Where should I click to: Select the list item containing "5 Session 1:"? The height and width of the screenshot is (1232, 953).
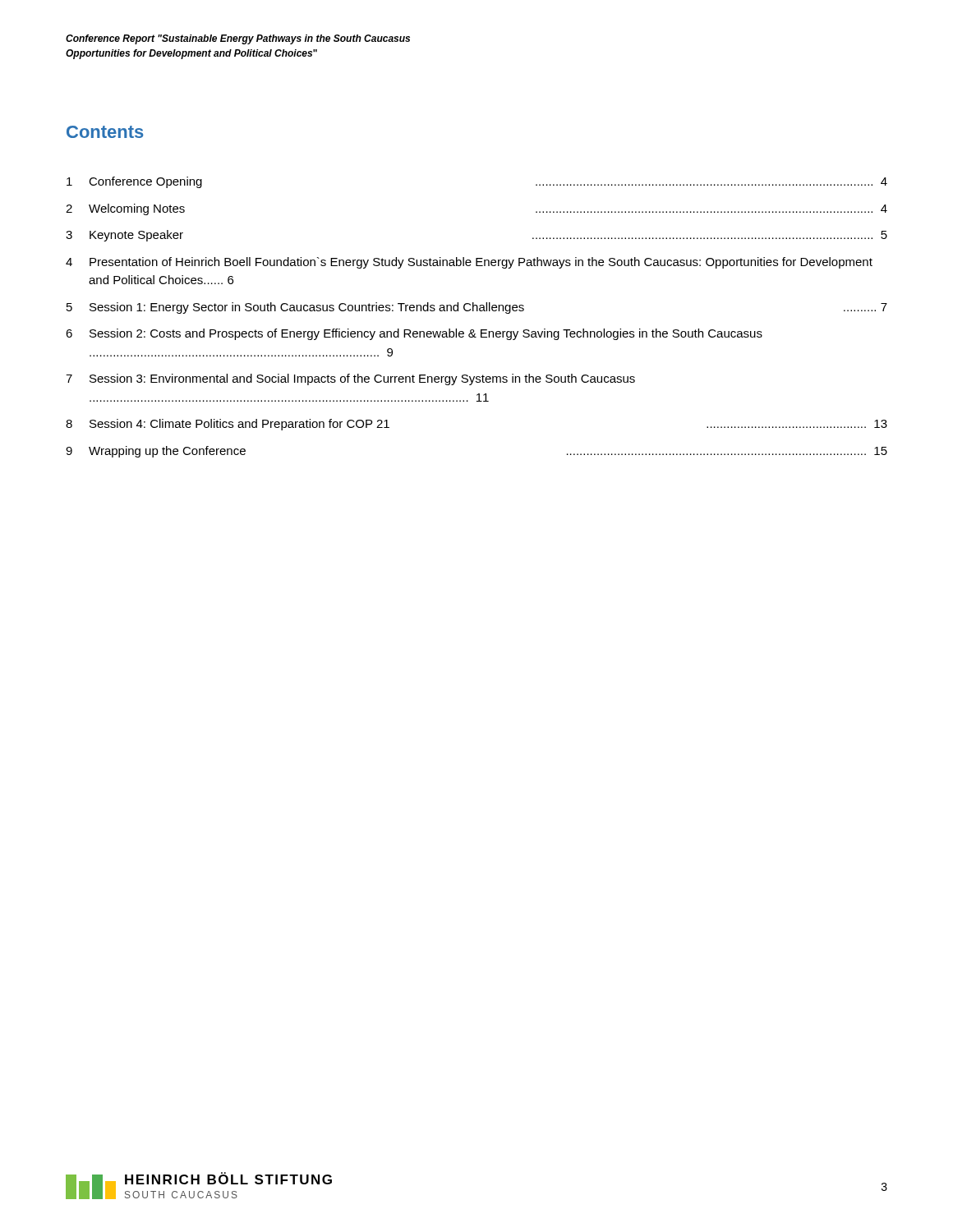476,307
